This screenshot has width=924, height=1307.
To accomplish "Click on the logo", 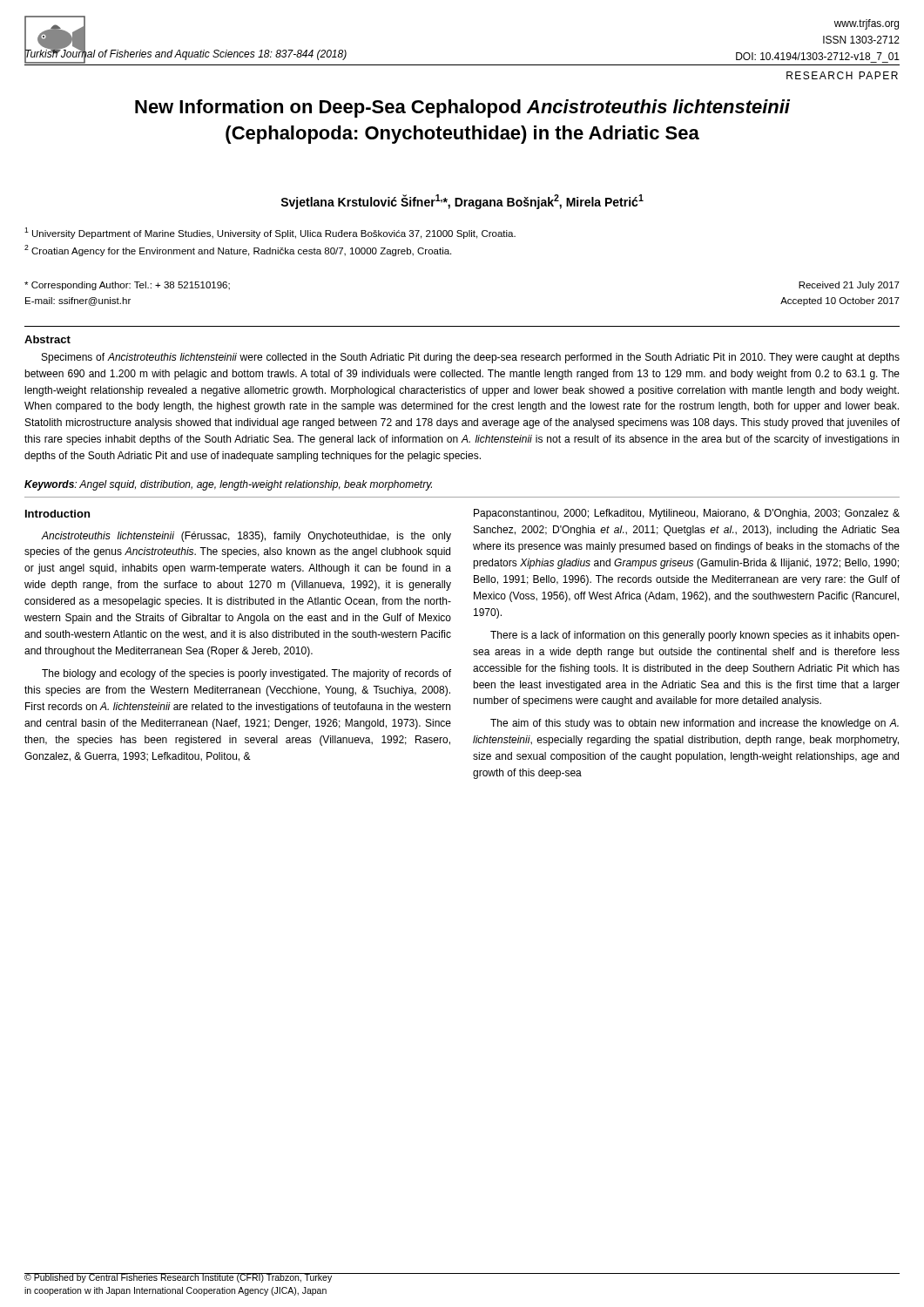I will 55,41.
